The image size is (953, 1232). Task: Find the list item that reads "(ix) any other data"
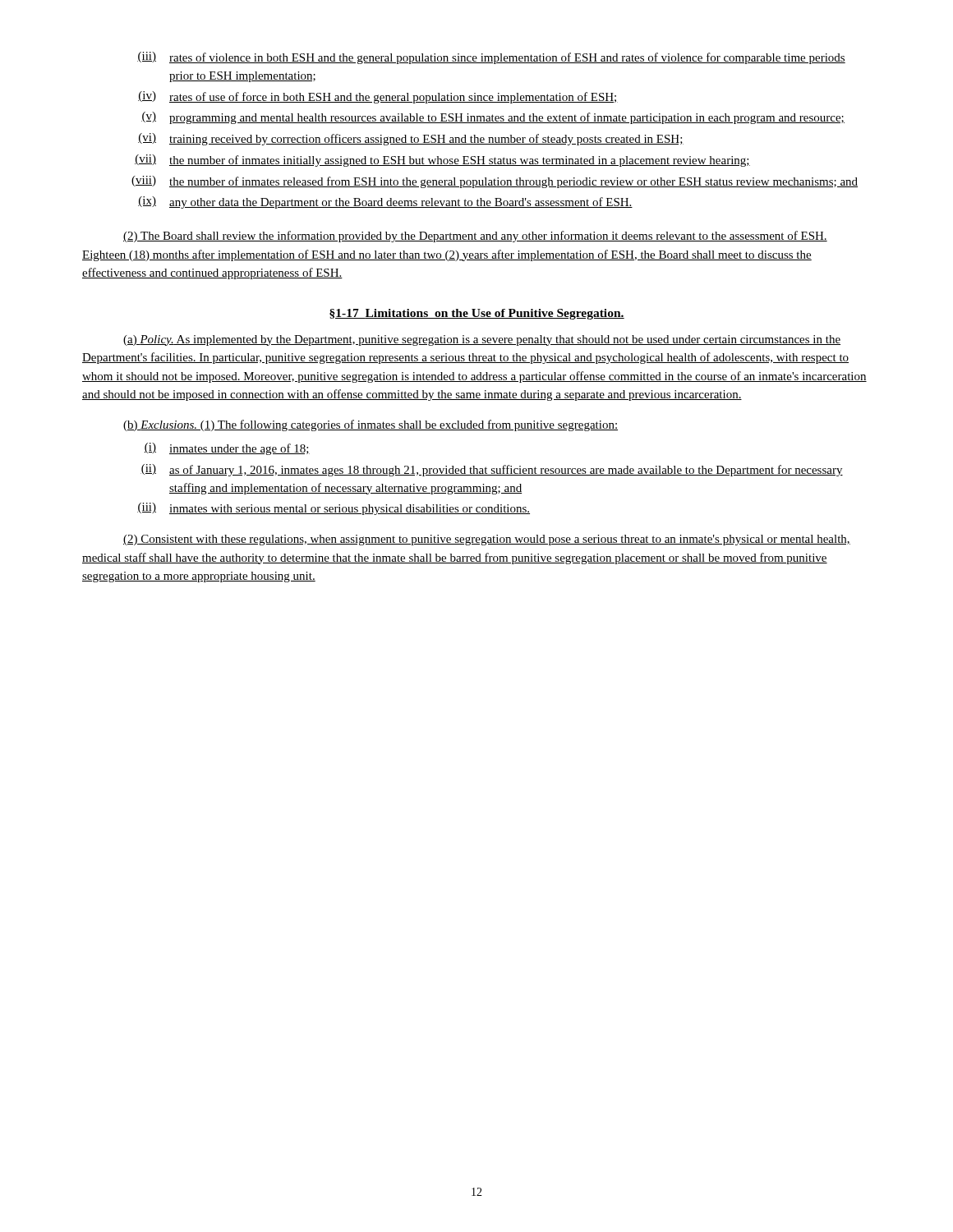(x=476, y=203)
